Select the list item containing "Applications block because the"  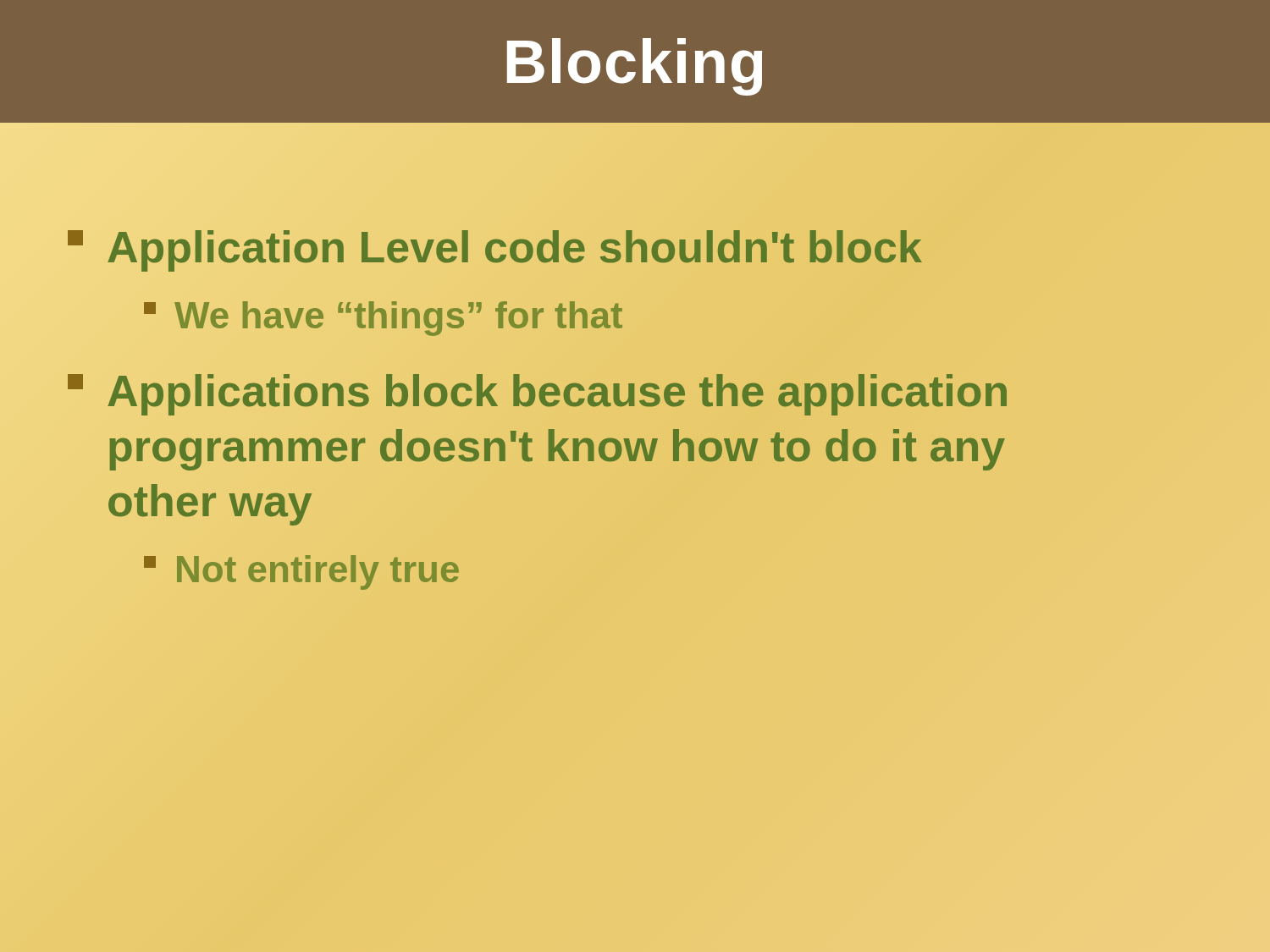(x=539, y=446)
